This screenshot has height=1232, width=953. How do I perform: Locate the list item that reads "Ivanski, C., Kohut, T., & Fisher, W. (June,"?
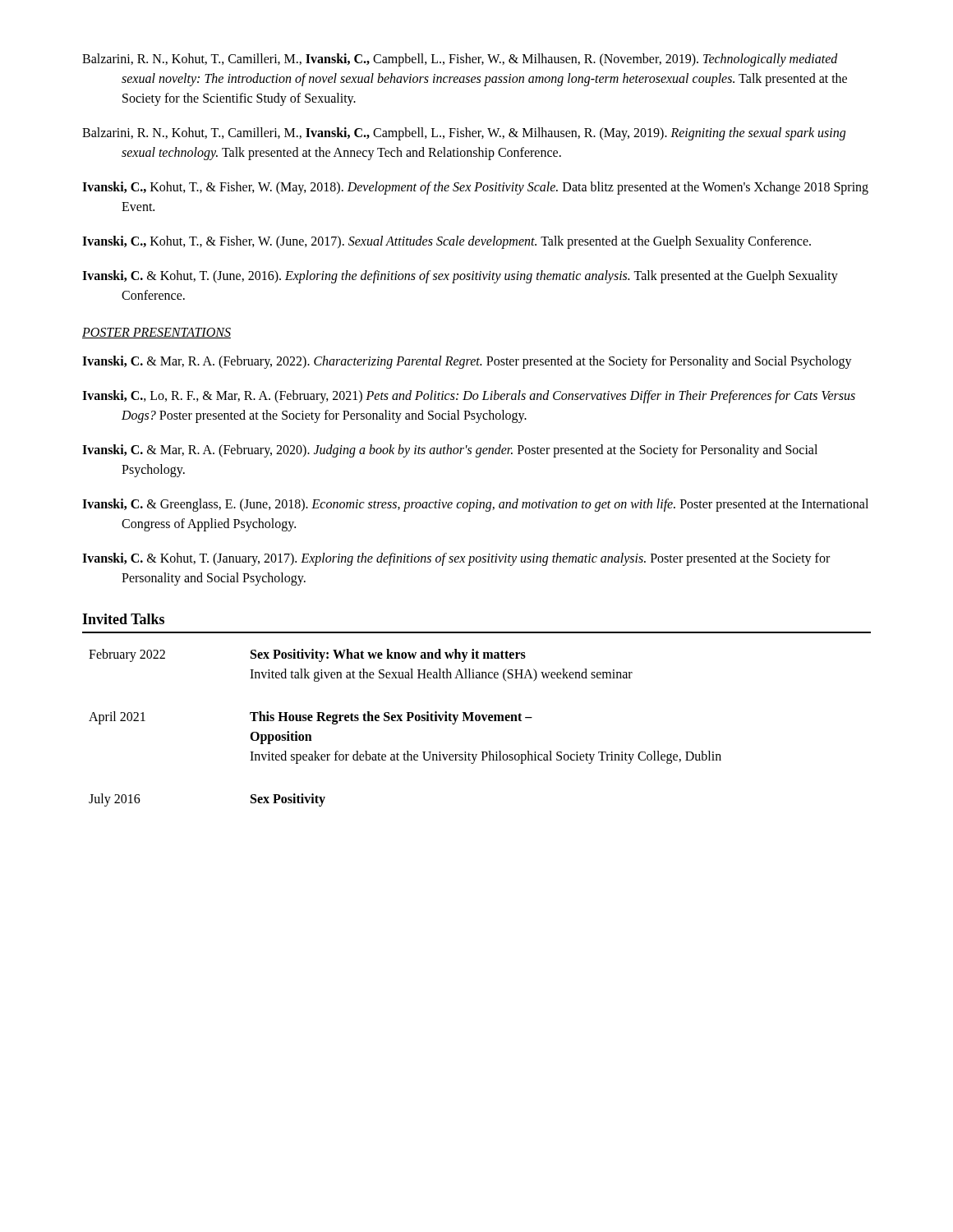(447, 241)
